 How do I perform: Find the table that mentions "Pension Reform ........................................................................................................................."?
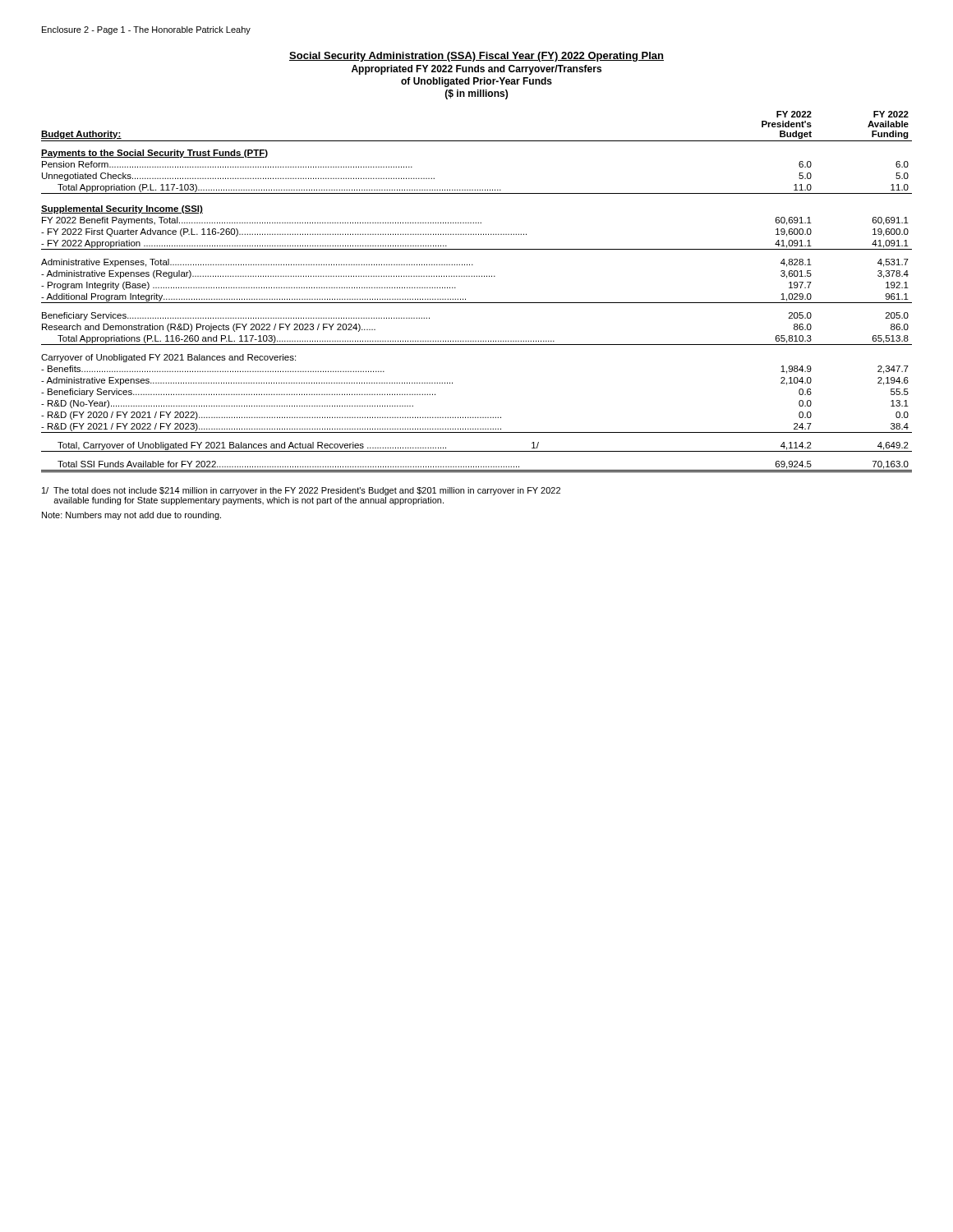(x=476, y=290)
